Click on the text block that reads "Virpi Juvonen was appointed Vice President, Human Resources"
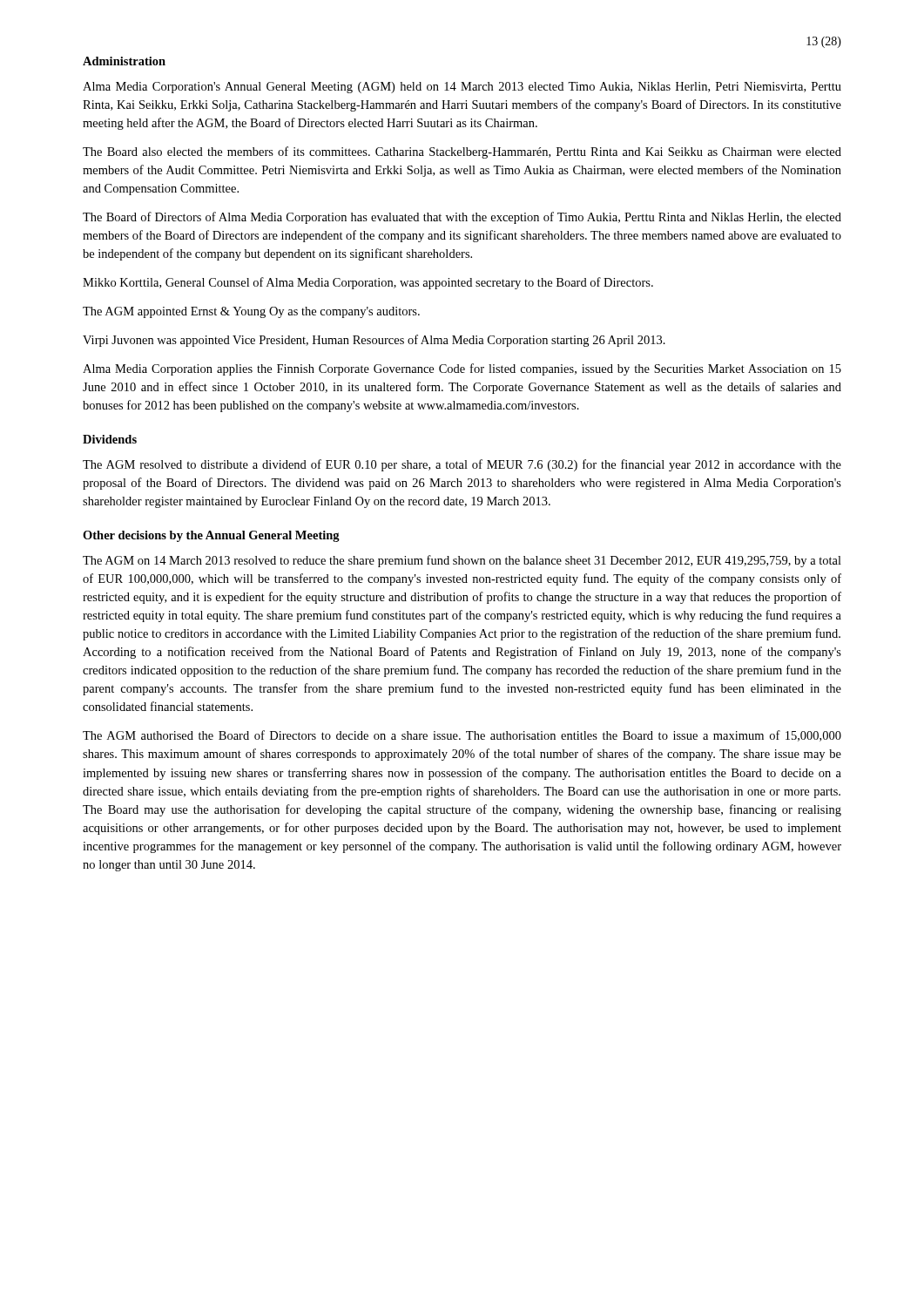924x1307 pixels. point(374,340)
